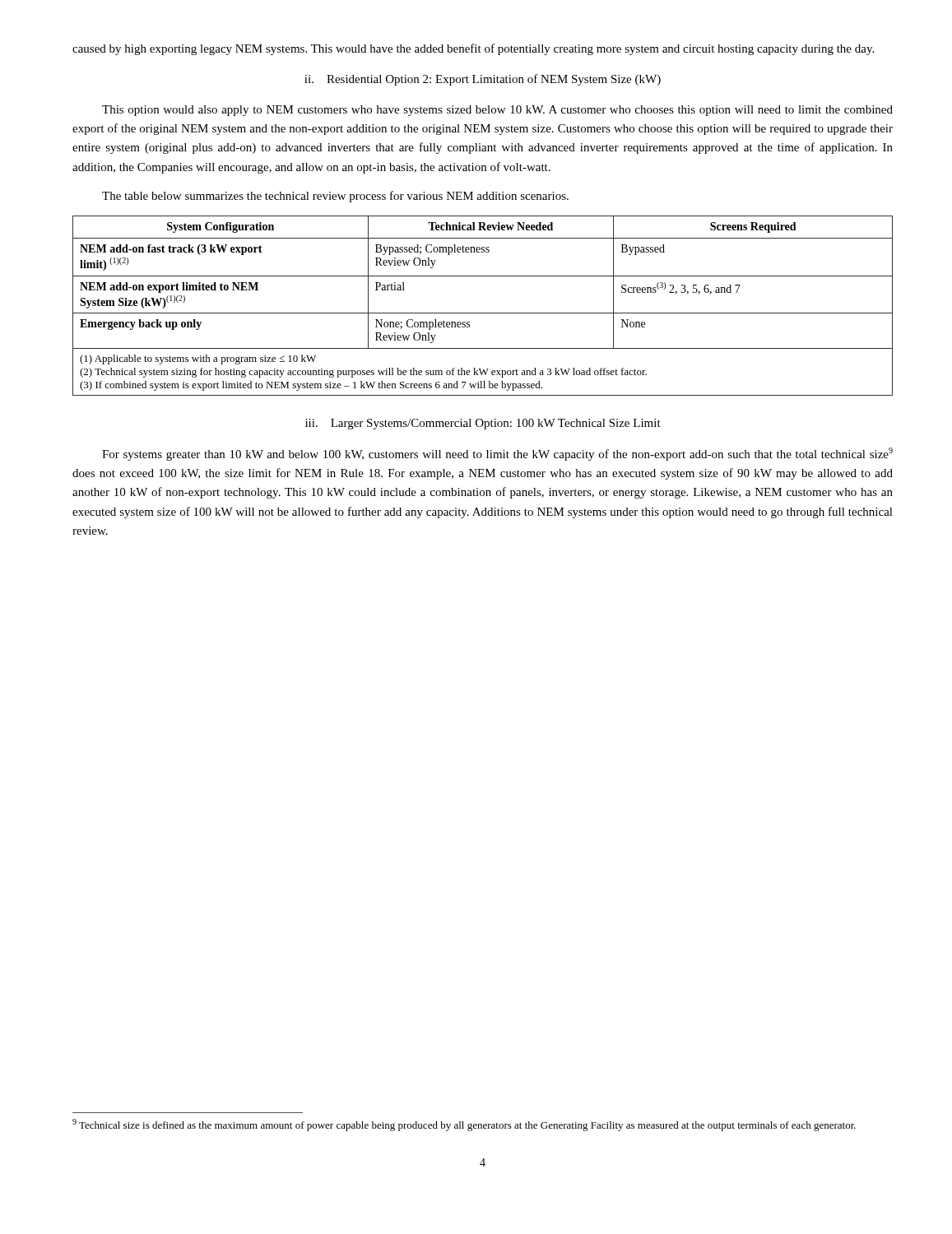Locate the footnote
This screenshot has height=1234, width=952.
[x=483, y=1123]
